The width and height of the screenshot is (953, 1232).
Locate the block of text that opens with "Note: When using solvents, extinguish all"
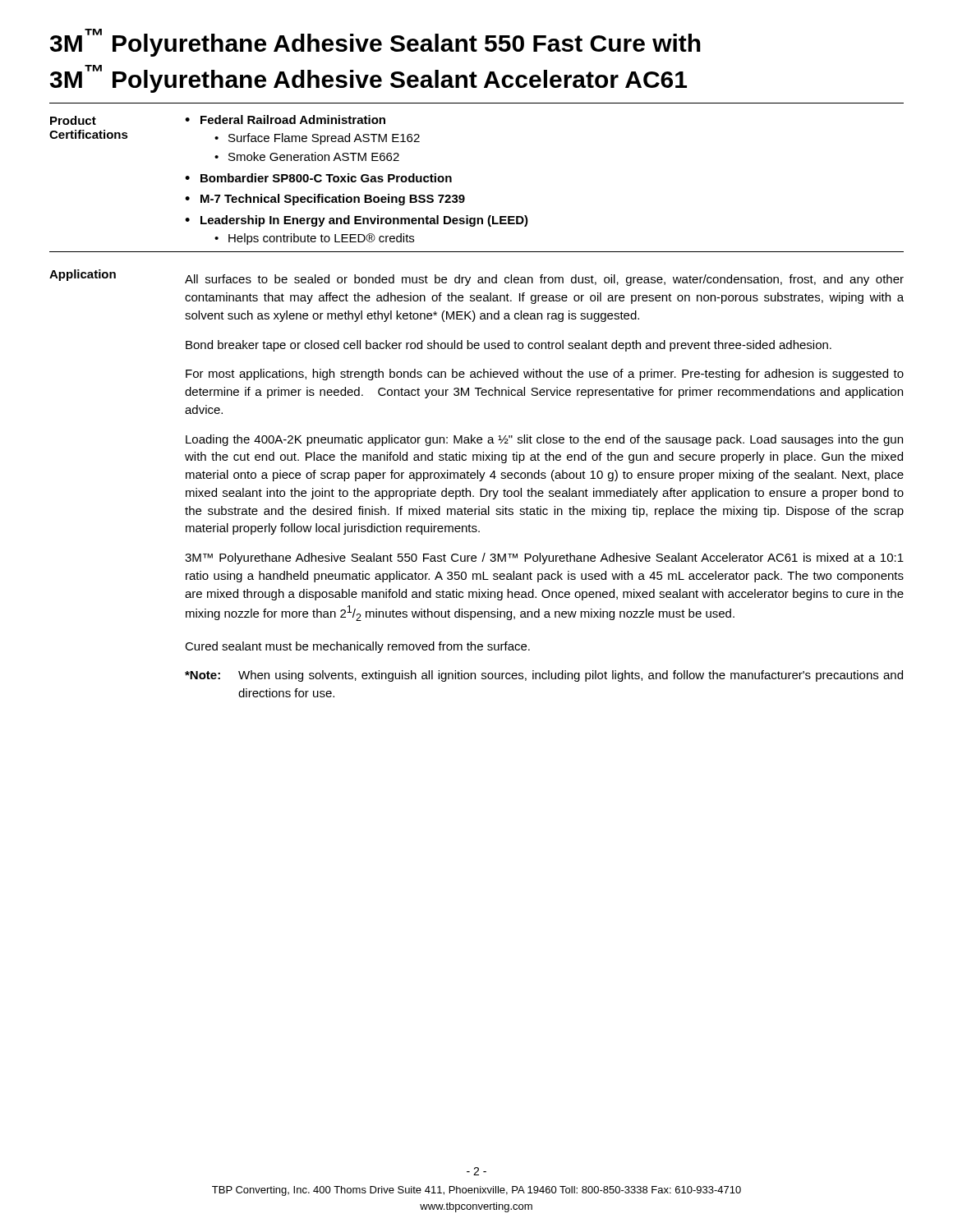(x=544, y=684)
